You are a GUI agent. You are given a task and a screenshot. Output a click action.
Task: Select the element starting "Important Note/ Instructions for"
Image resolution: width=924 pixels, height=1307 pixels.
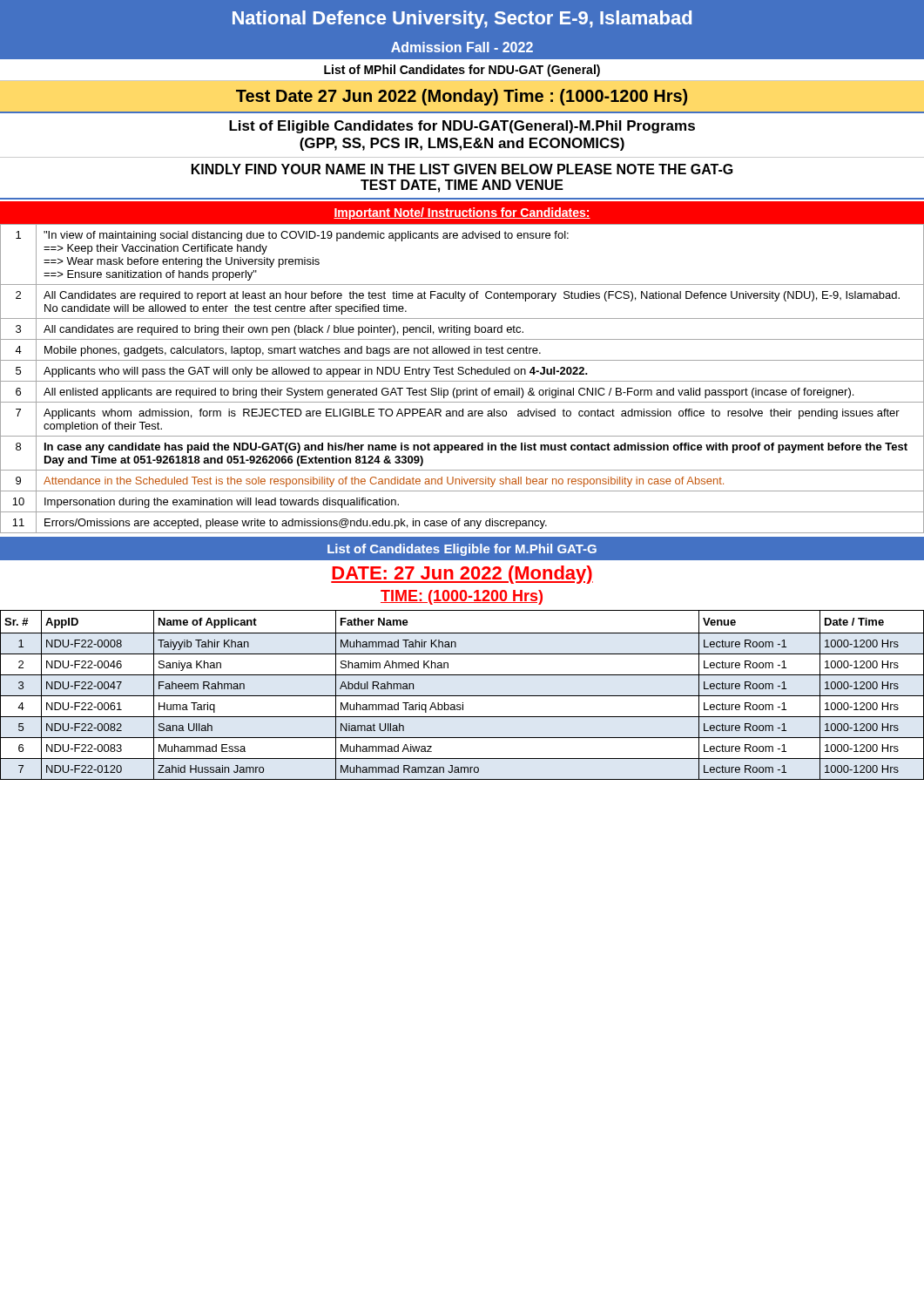(x=462, y=213)
